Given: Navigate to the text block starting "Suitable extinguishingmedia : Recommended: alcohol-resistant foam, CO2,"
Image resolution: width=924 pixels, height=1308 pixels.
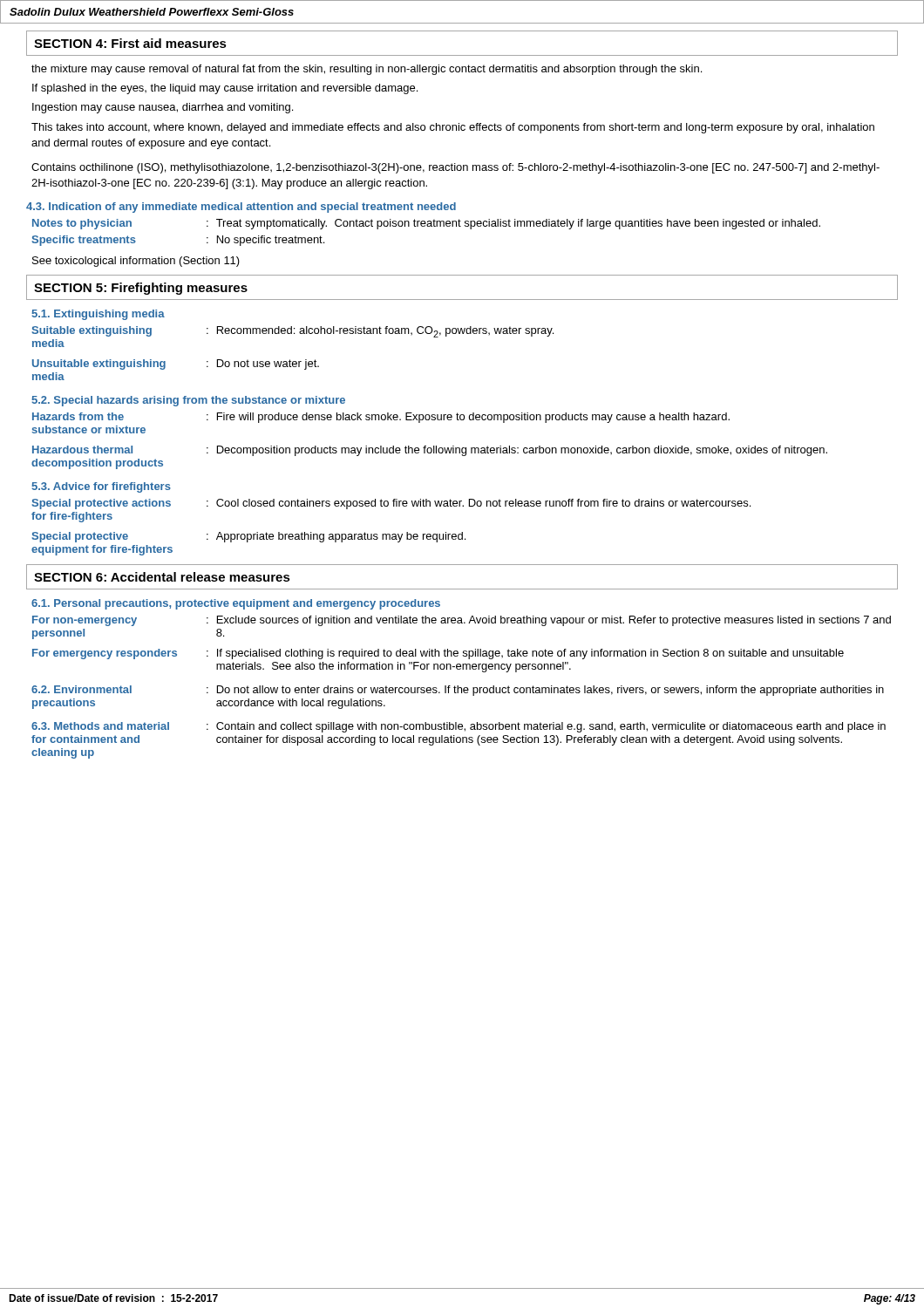Looking at the screenshot, I should (462, 336).
